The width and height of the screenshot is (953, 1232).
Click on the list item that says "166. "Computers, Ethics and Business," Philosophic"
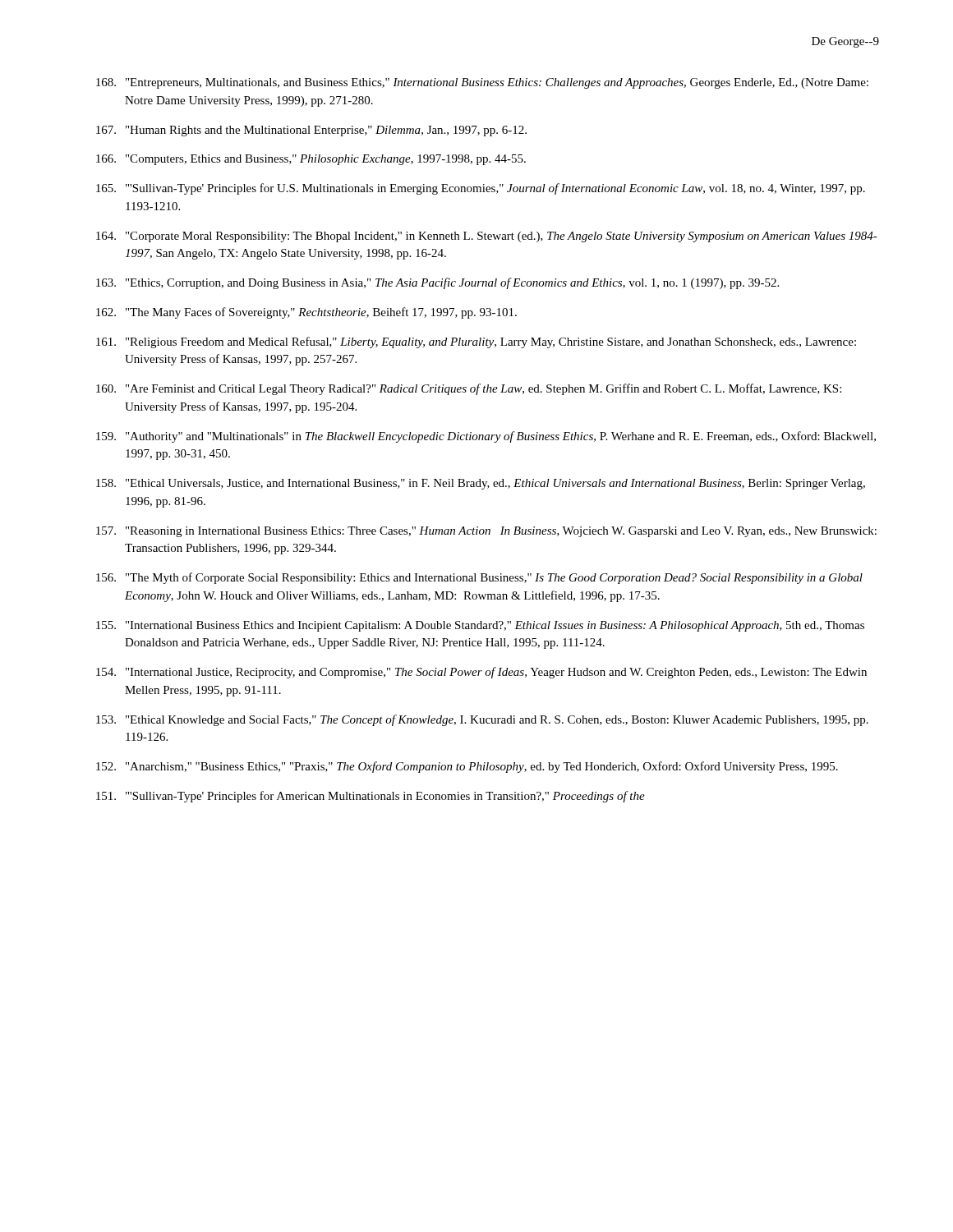click(476, 159)
